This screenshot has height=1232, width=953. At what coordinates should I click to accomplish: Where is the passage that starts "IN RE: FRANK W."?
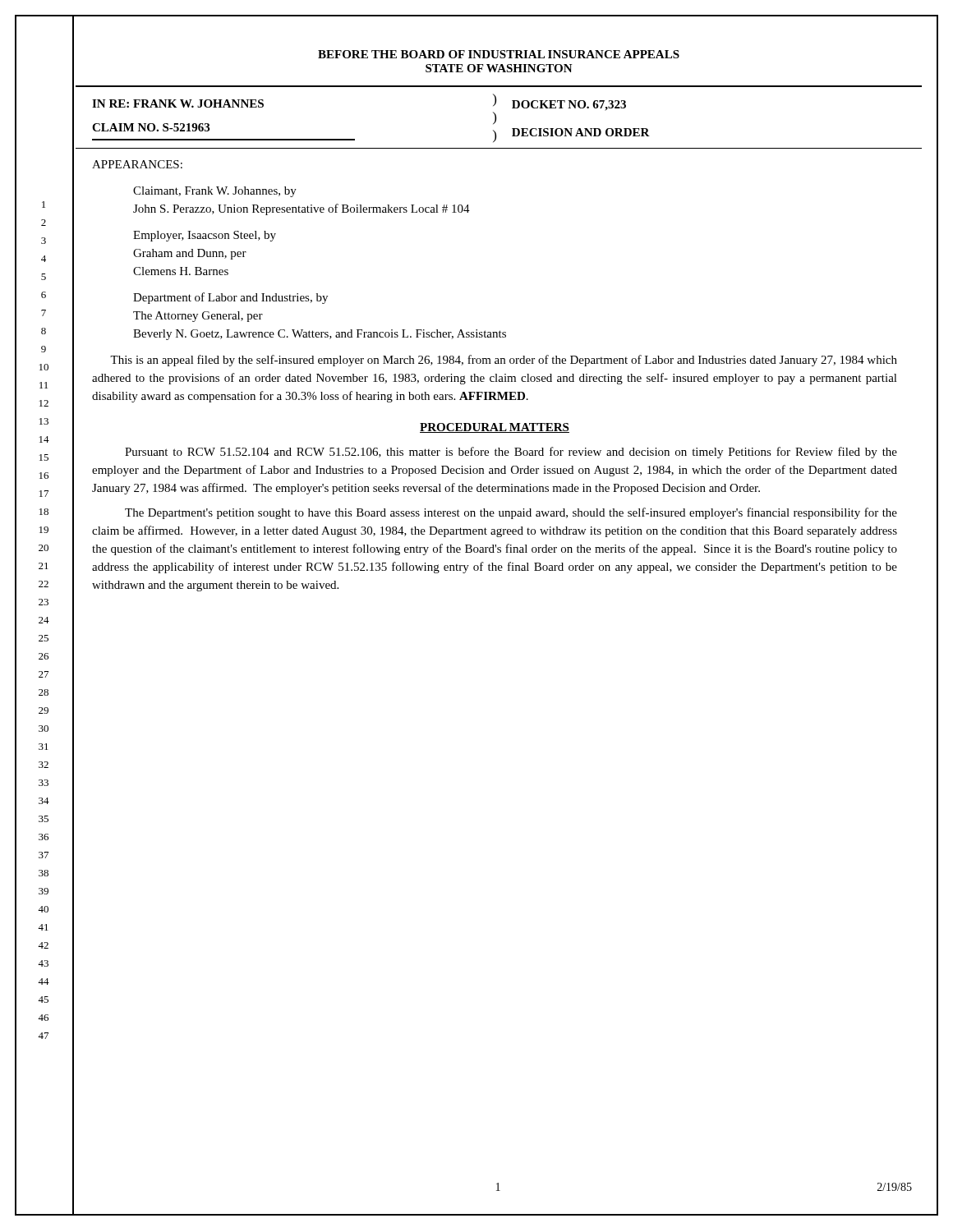[178, 103]
